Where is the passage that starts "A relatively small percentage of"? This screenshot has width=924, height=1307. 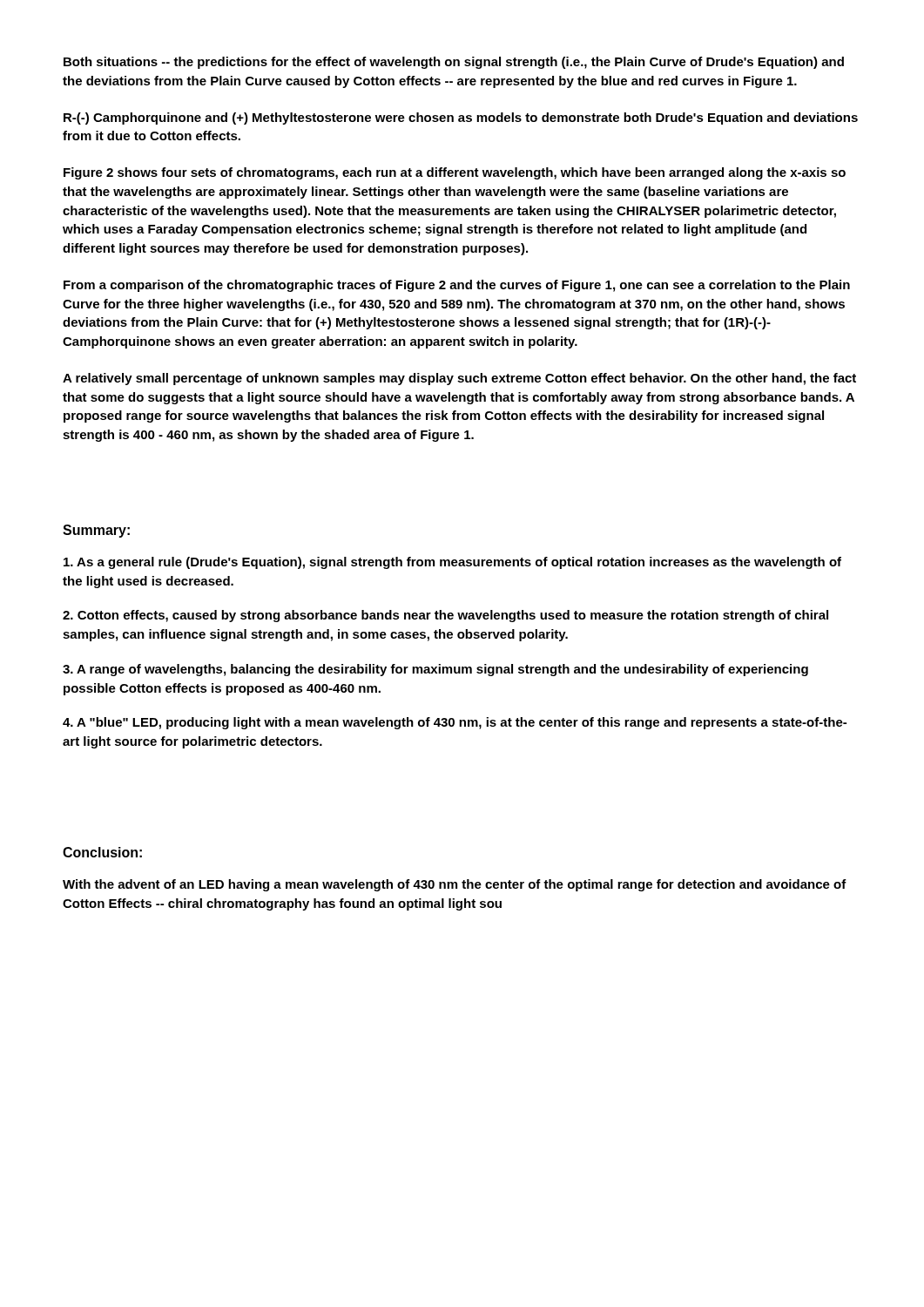coord(460,406)
